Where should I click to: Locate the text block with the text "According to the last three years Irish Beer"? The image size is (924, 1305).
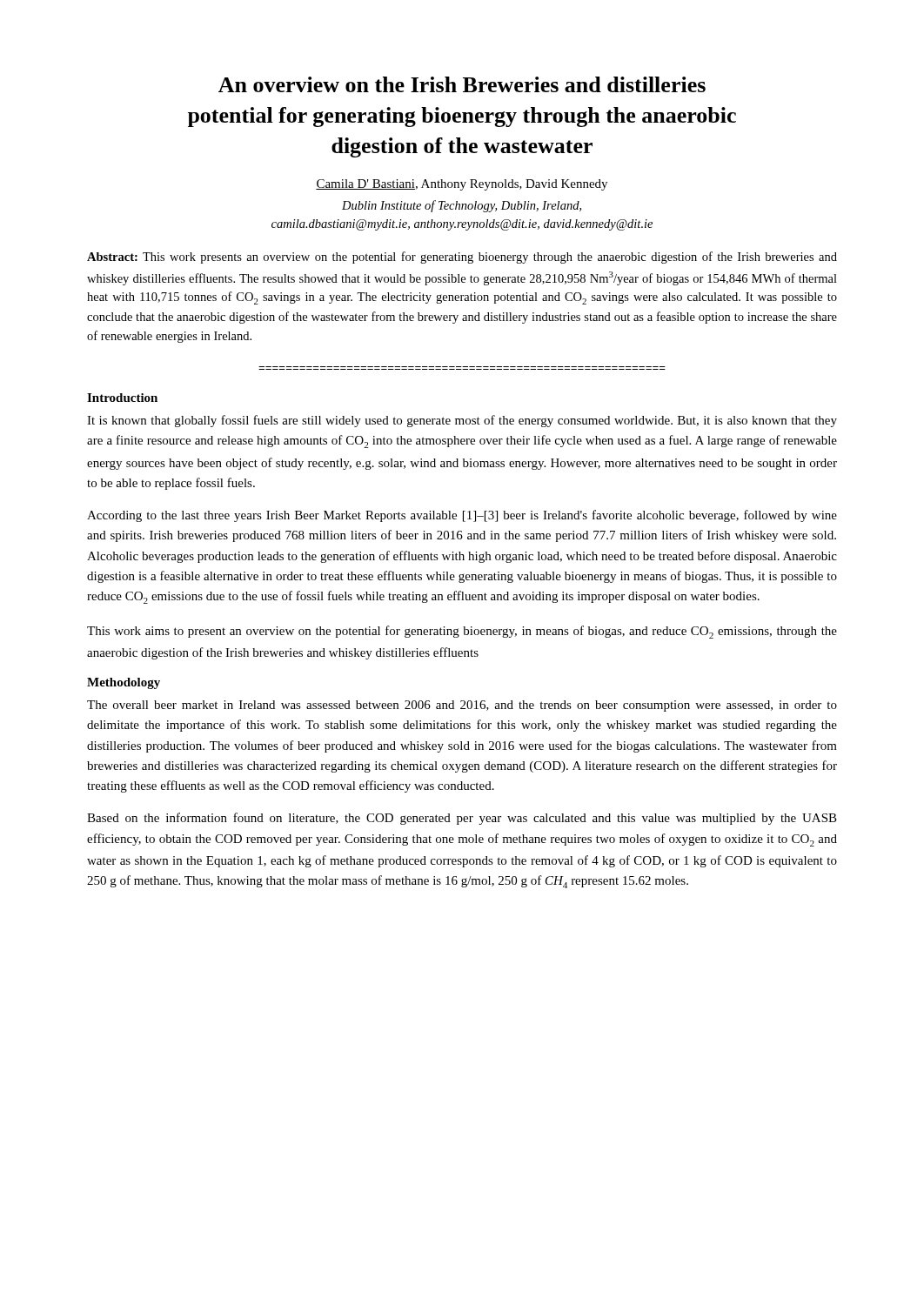pos(462,557)
